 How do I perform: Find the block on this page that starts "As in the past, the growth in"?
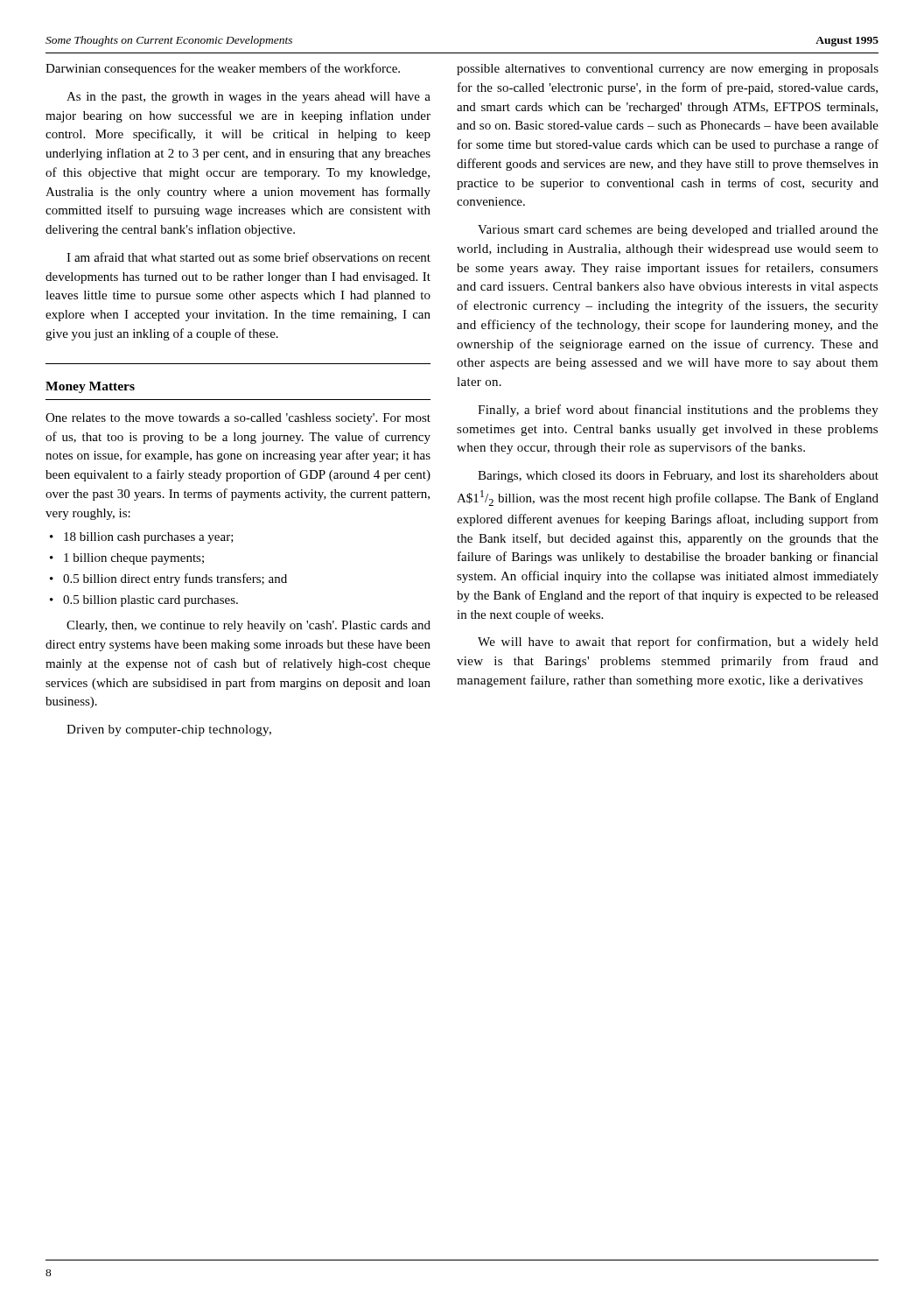[x=238, y=163]
